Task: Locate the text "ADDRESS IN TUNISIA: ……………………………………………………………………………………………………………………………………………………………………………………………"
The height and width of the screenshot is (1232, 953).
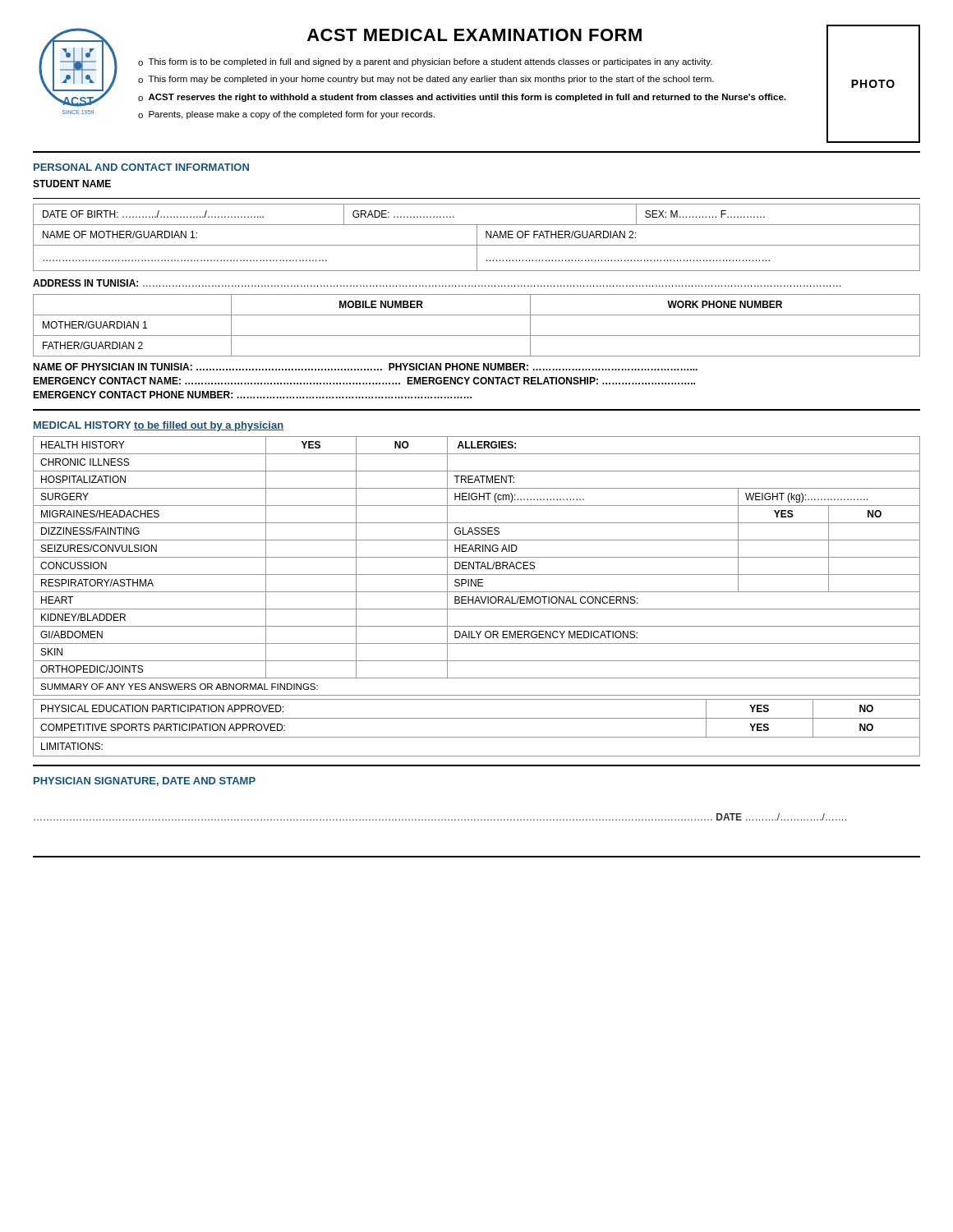Action: tap(437, 283)
